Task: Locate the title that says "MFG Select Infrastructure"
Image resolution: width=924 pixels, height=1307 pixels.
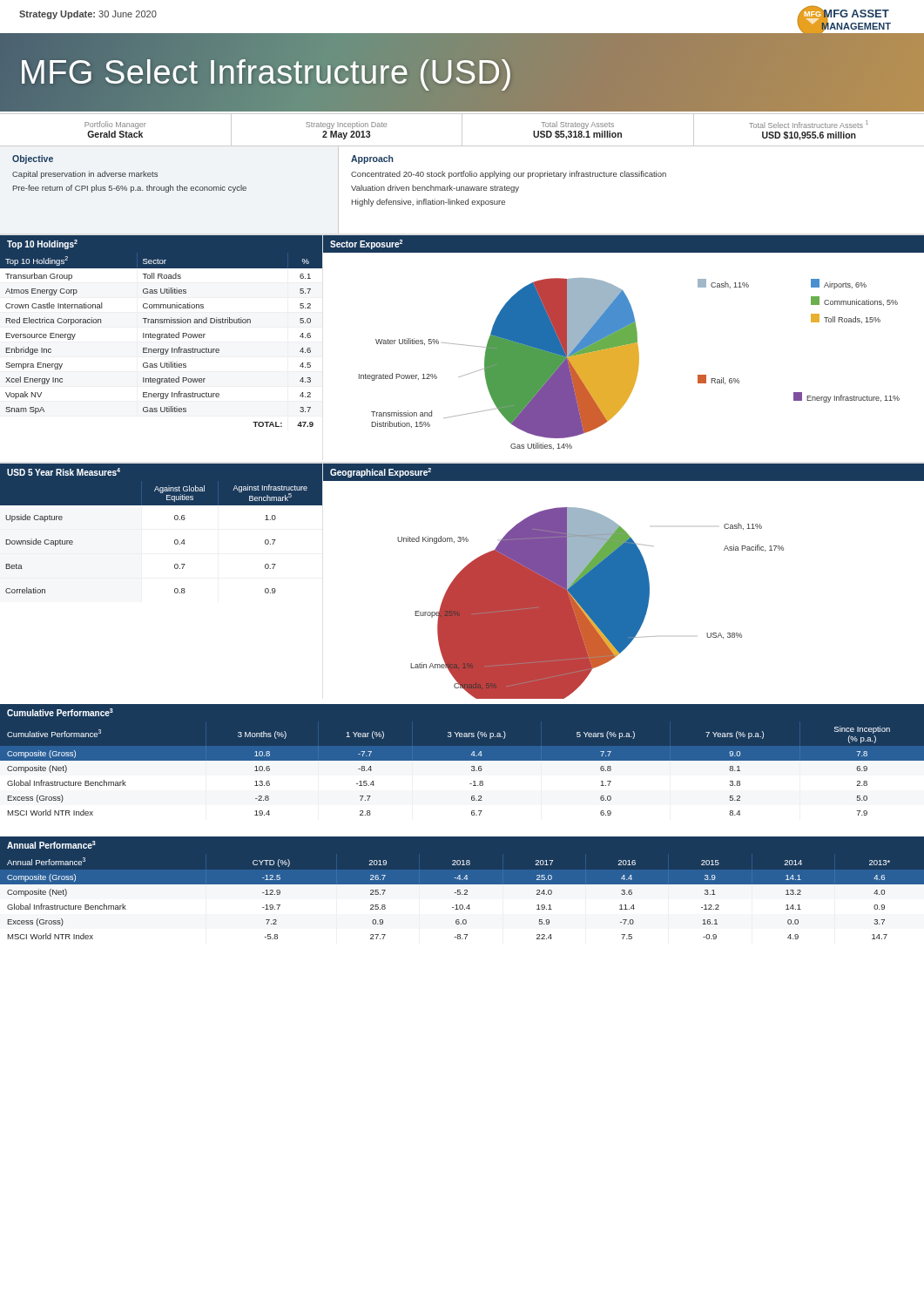Action: coord(266,72)
